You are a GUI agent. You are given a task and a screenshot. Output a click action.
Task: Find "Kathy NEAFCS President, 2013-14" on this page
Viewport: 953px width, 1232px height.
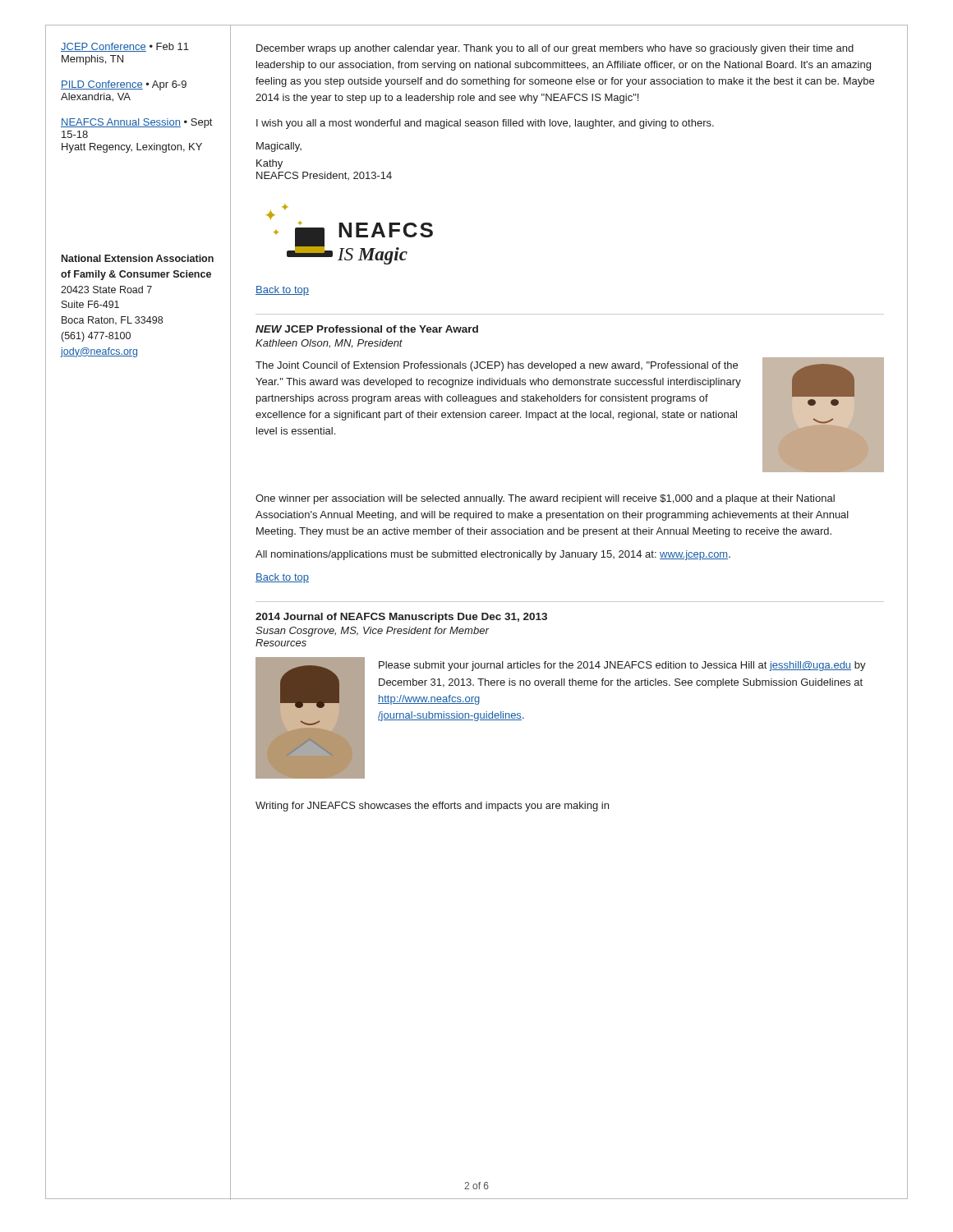324,169
